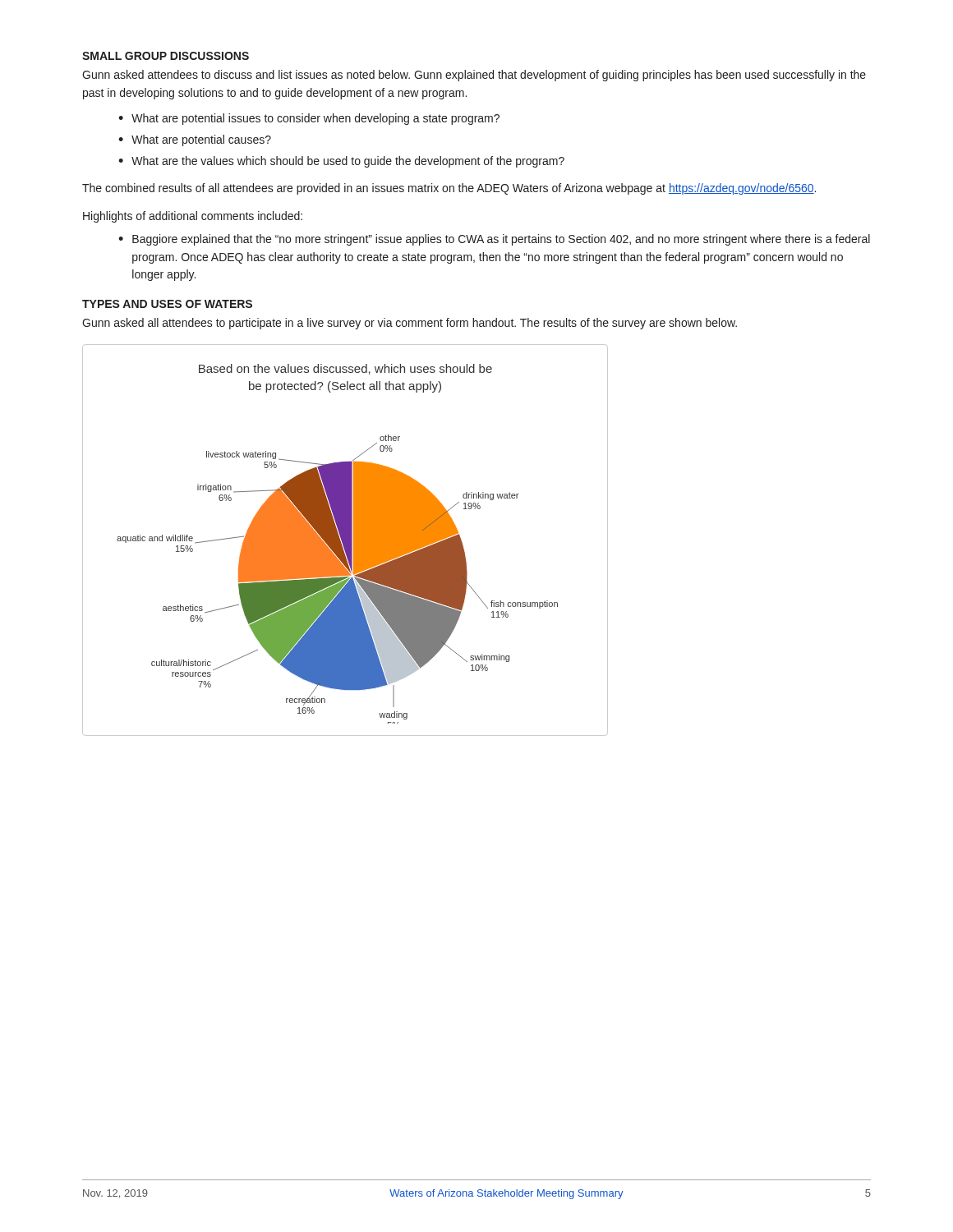Viewport: 953px width, 1232px height.
Task: Where is the passage that starts "• What are the values which"?
Action: pyautogui.click(x=341, y=161)
